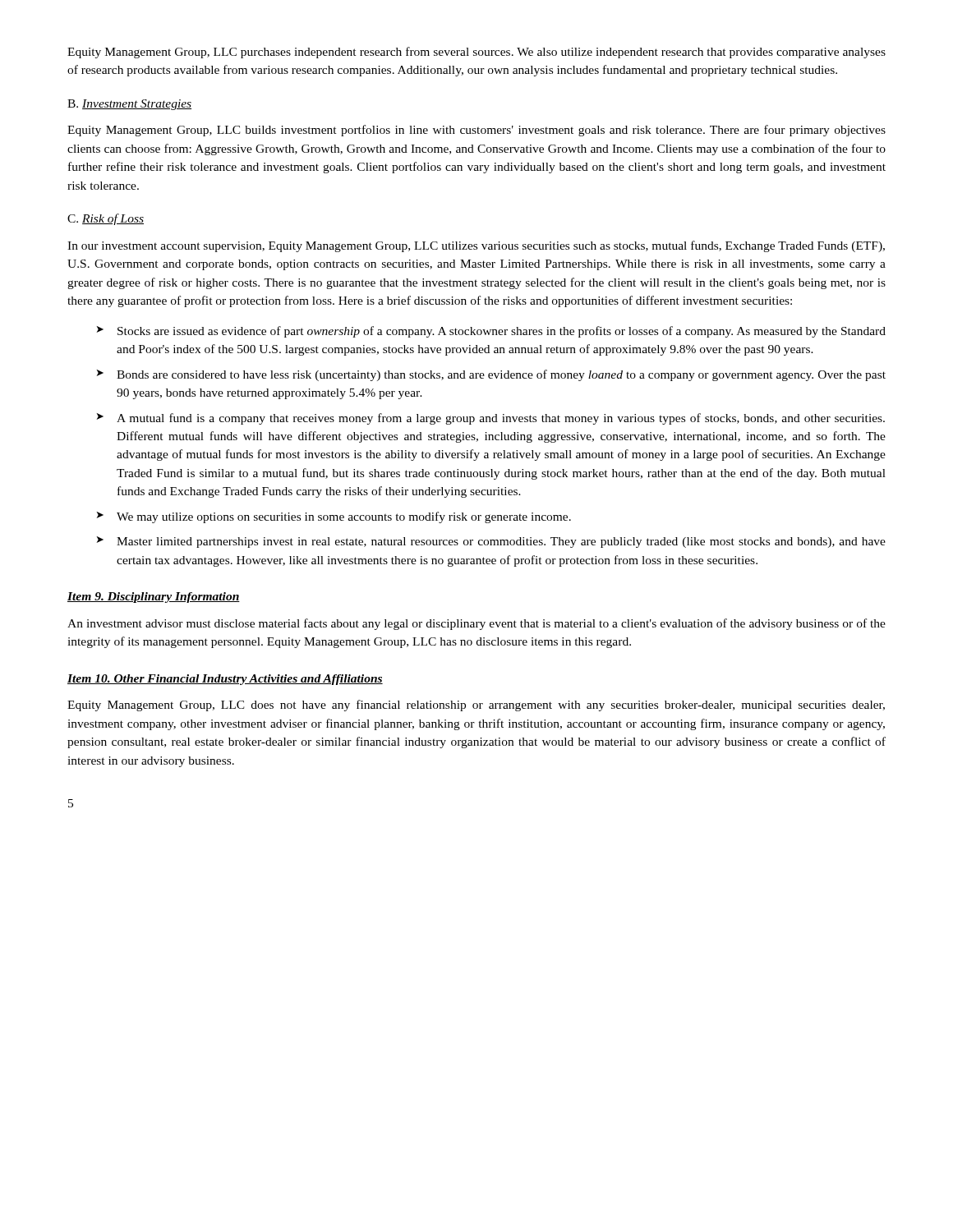Locate the block of text that opens with "Bonds are considered to have less risk"
Image resolution: width=953 pixels, height=1232 pixels.
pyautogui.click(x=501, y=383)
